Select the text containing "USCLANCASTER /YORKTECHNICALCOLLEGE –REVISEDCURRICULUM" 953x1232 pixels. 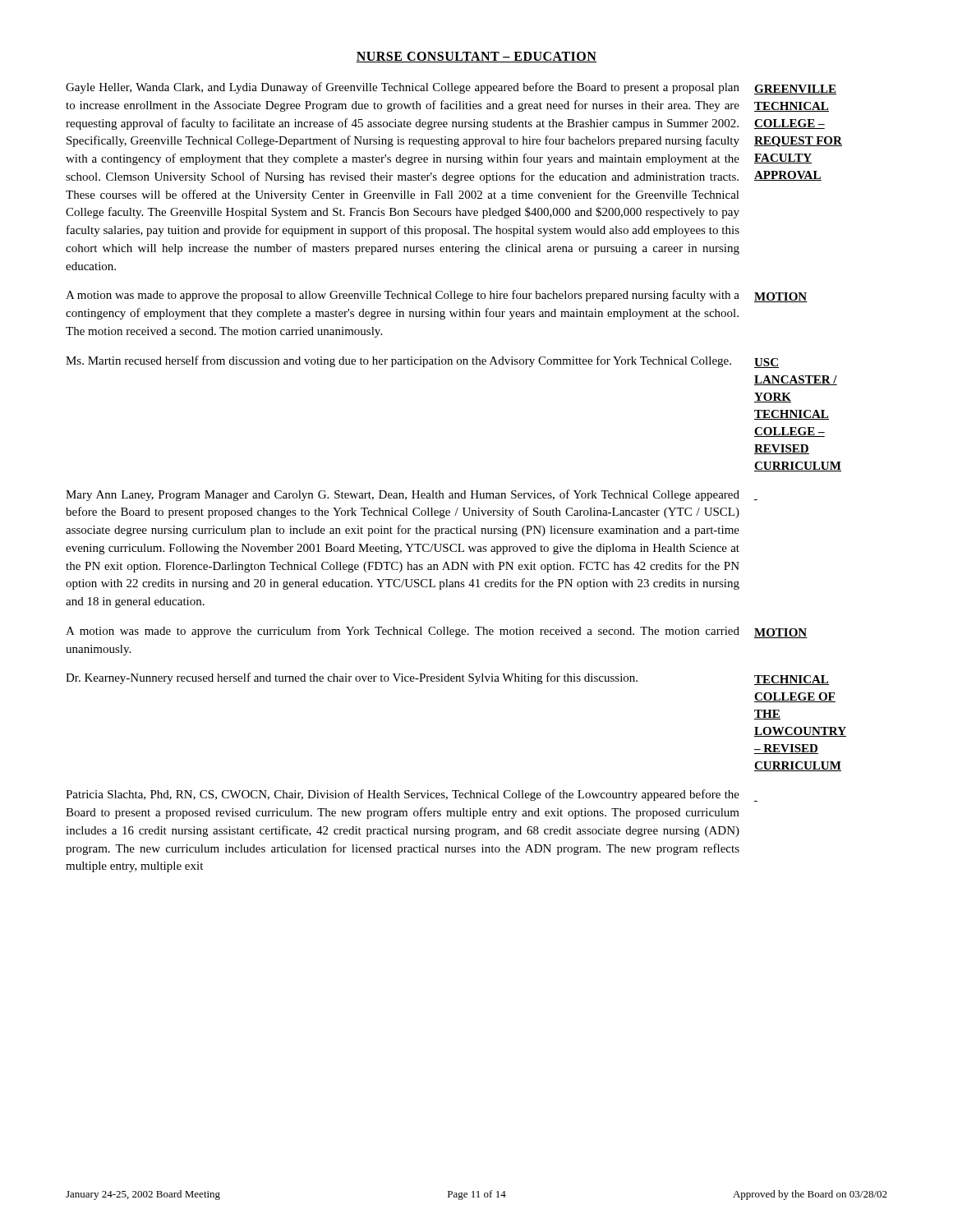(x=798, y=414)
